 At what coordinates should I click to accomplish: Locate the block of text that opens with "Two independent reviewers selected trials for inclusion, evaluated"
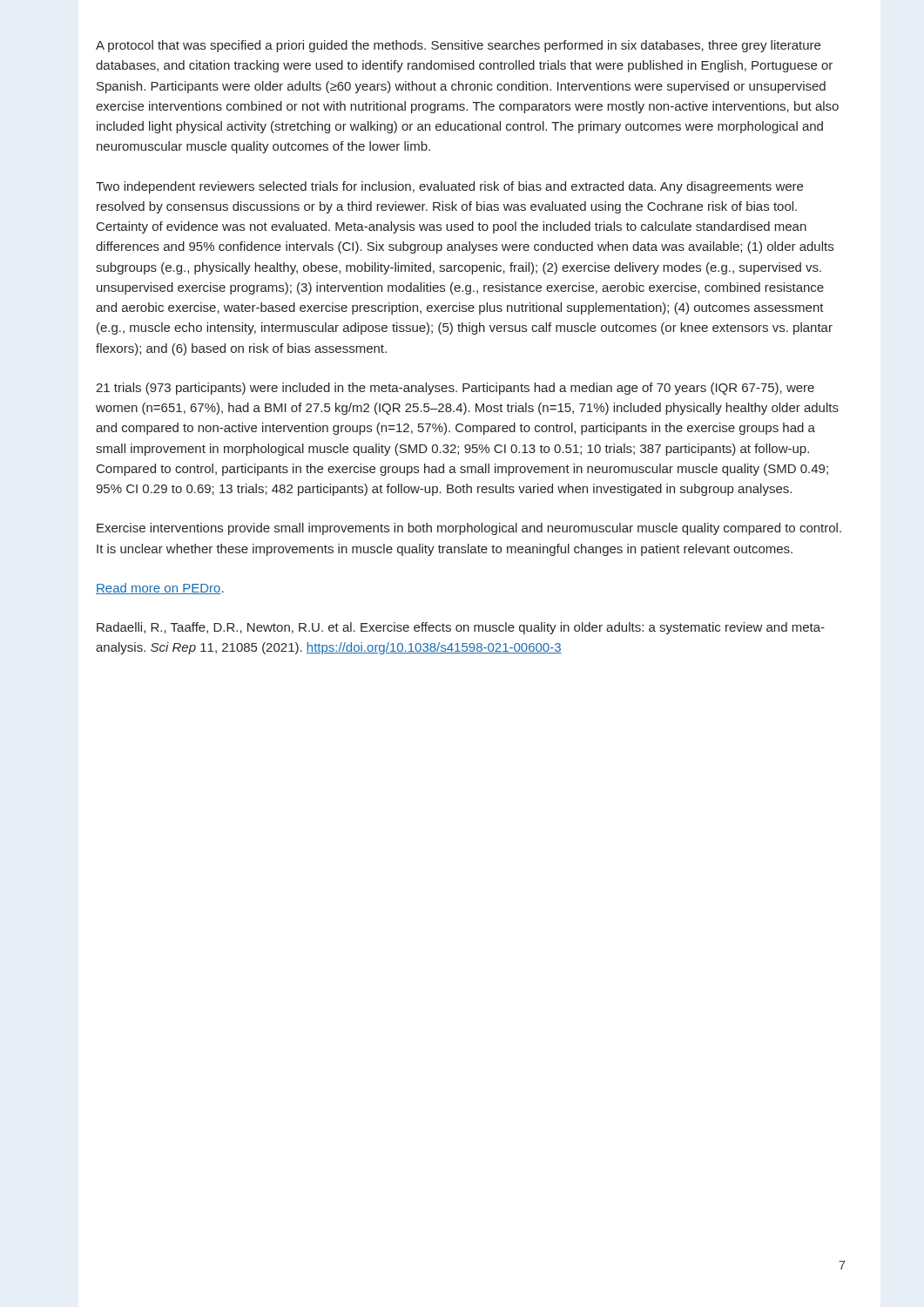point(465,267)
